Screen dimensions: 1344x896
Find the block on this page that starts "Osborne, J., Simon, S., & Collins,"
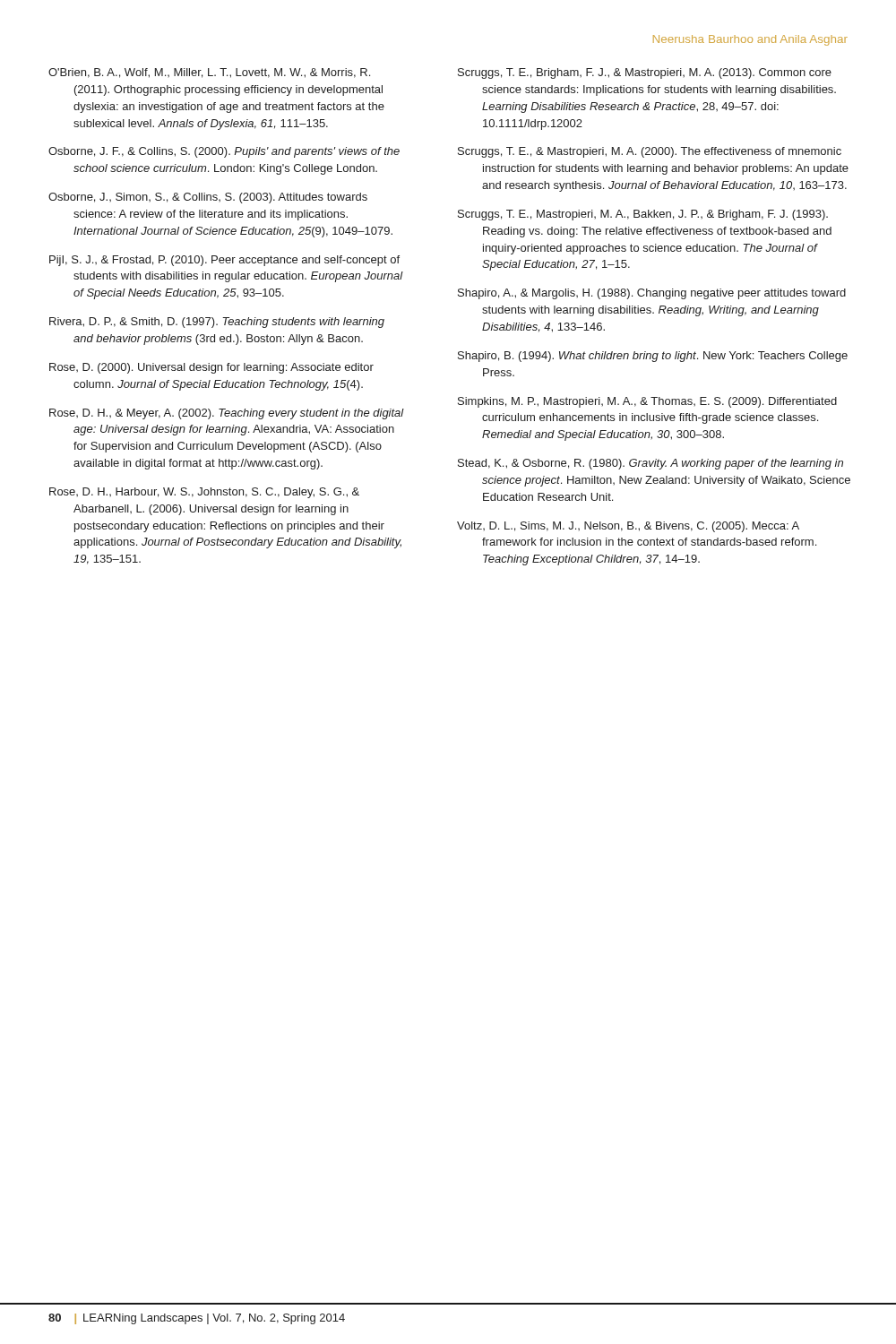[221, 214]
